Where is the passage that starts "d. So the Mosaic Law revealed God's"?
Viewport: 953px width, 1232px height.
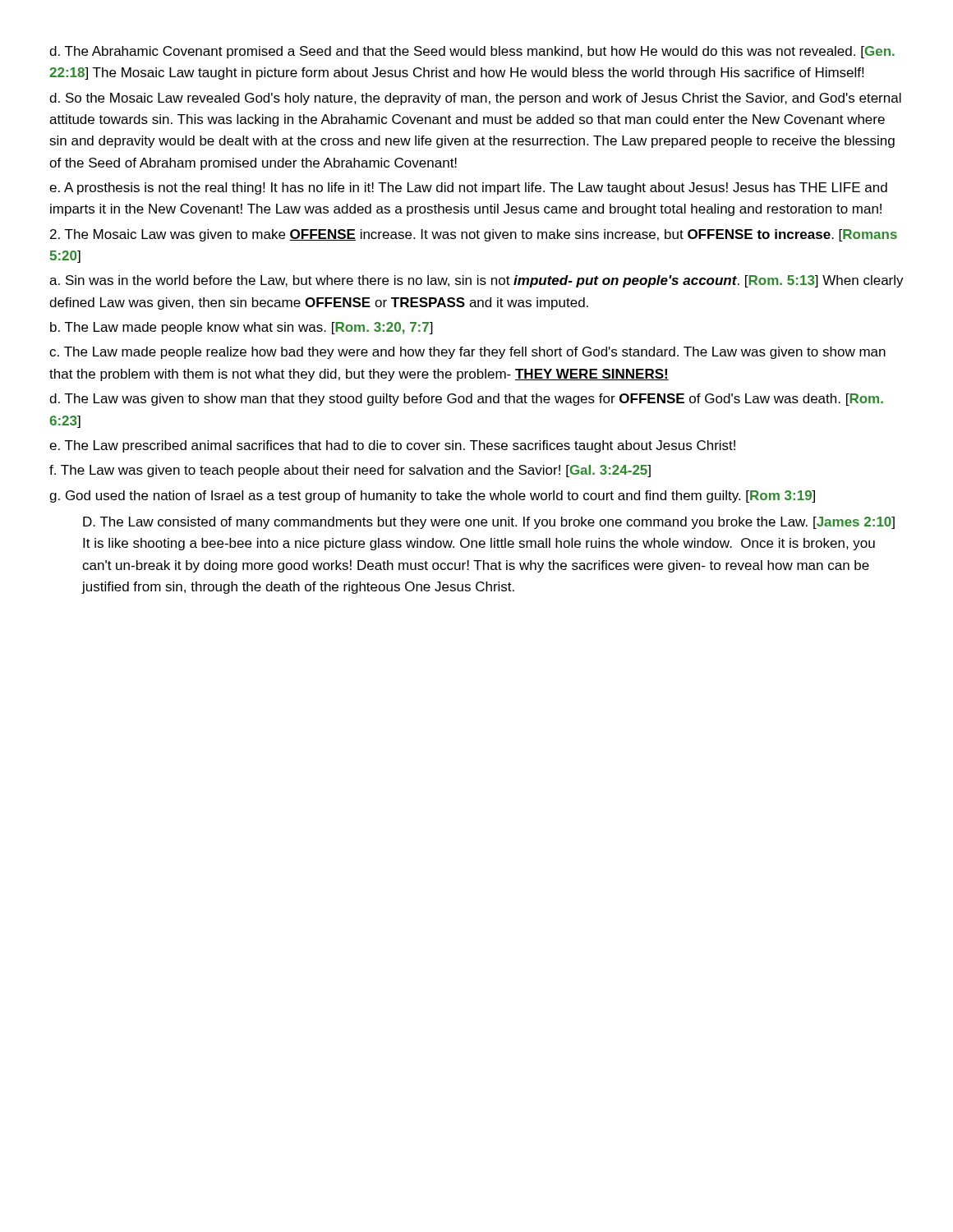point(475,130)
